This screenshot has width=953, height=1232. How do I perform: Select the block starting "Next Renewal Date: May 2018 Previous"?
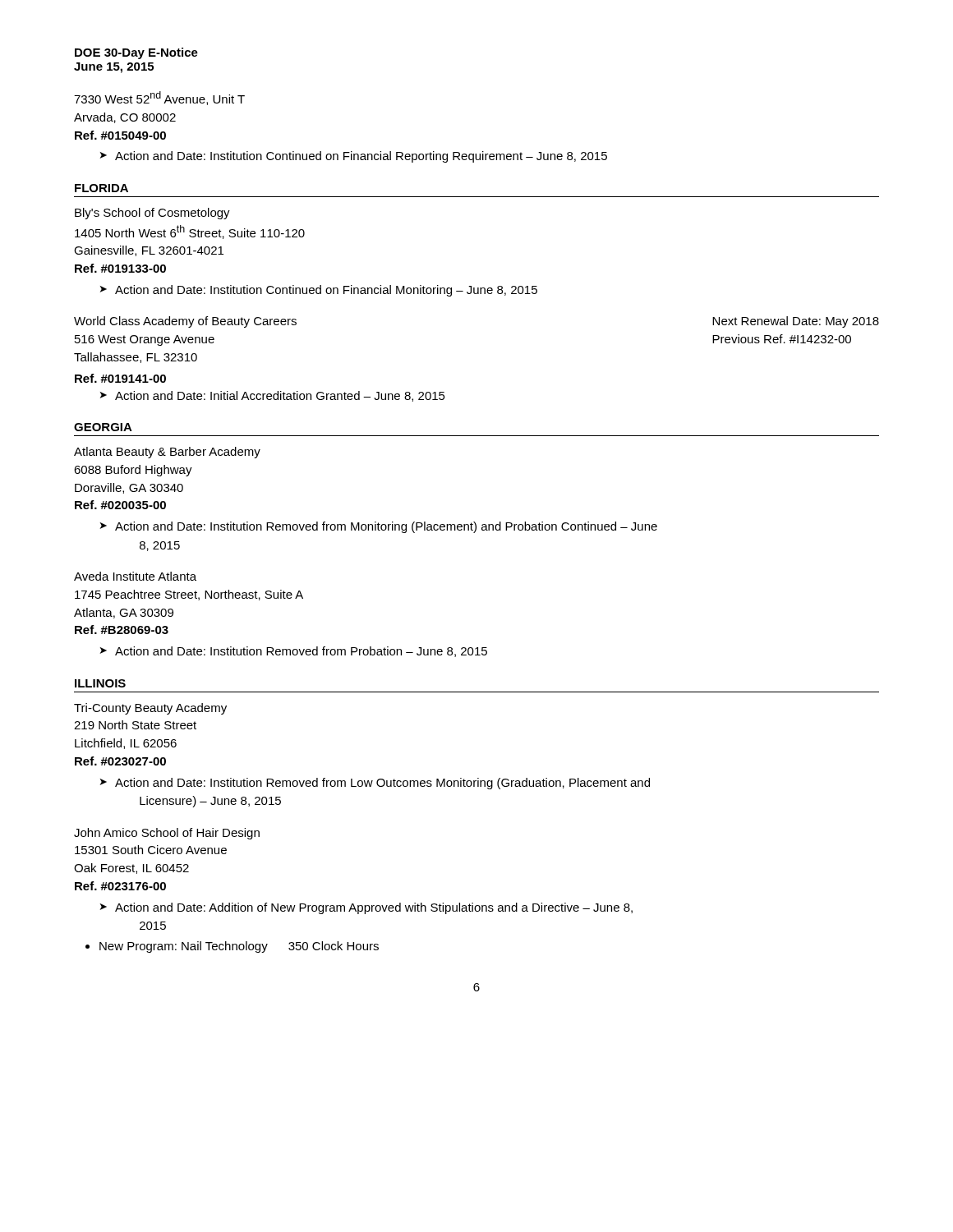pyautogui.click(x=795, y=330)
